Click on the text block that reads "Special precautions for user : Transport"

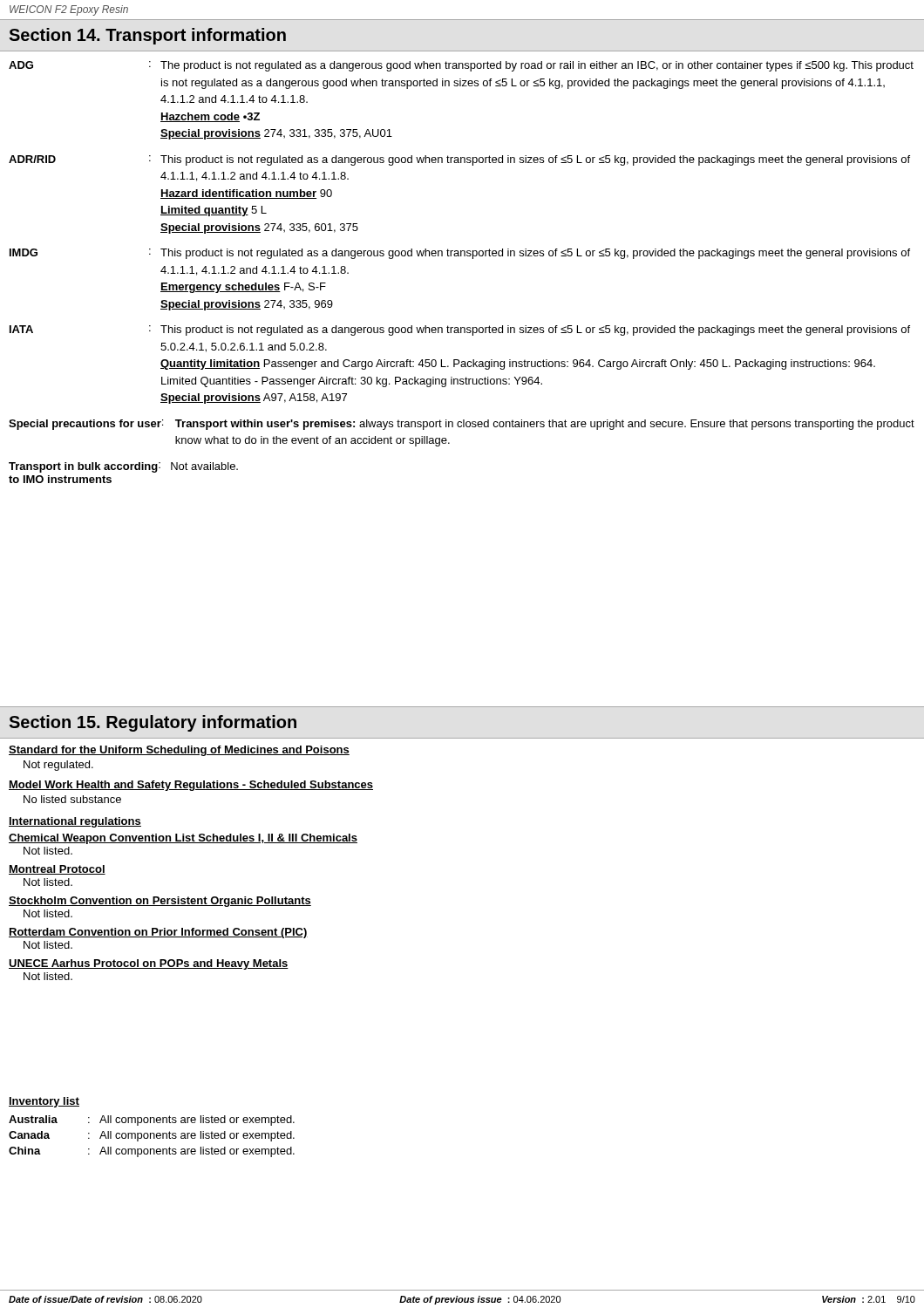coord(462,432)
